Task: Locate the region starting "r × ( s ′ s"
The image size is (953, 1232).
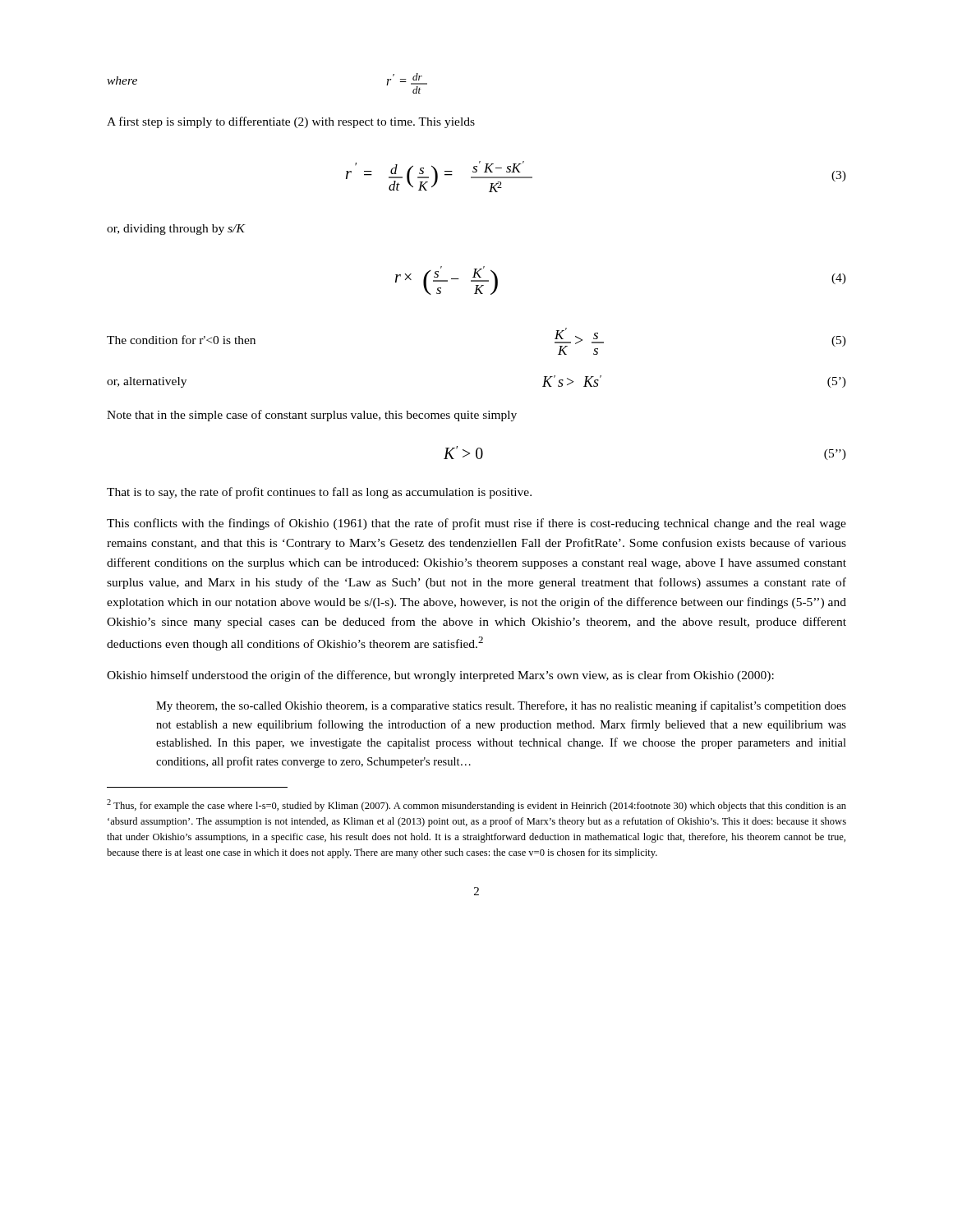Action: (440, 280)
